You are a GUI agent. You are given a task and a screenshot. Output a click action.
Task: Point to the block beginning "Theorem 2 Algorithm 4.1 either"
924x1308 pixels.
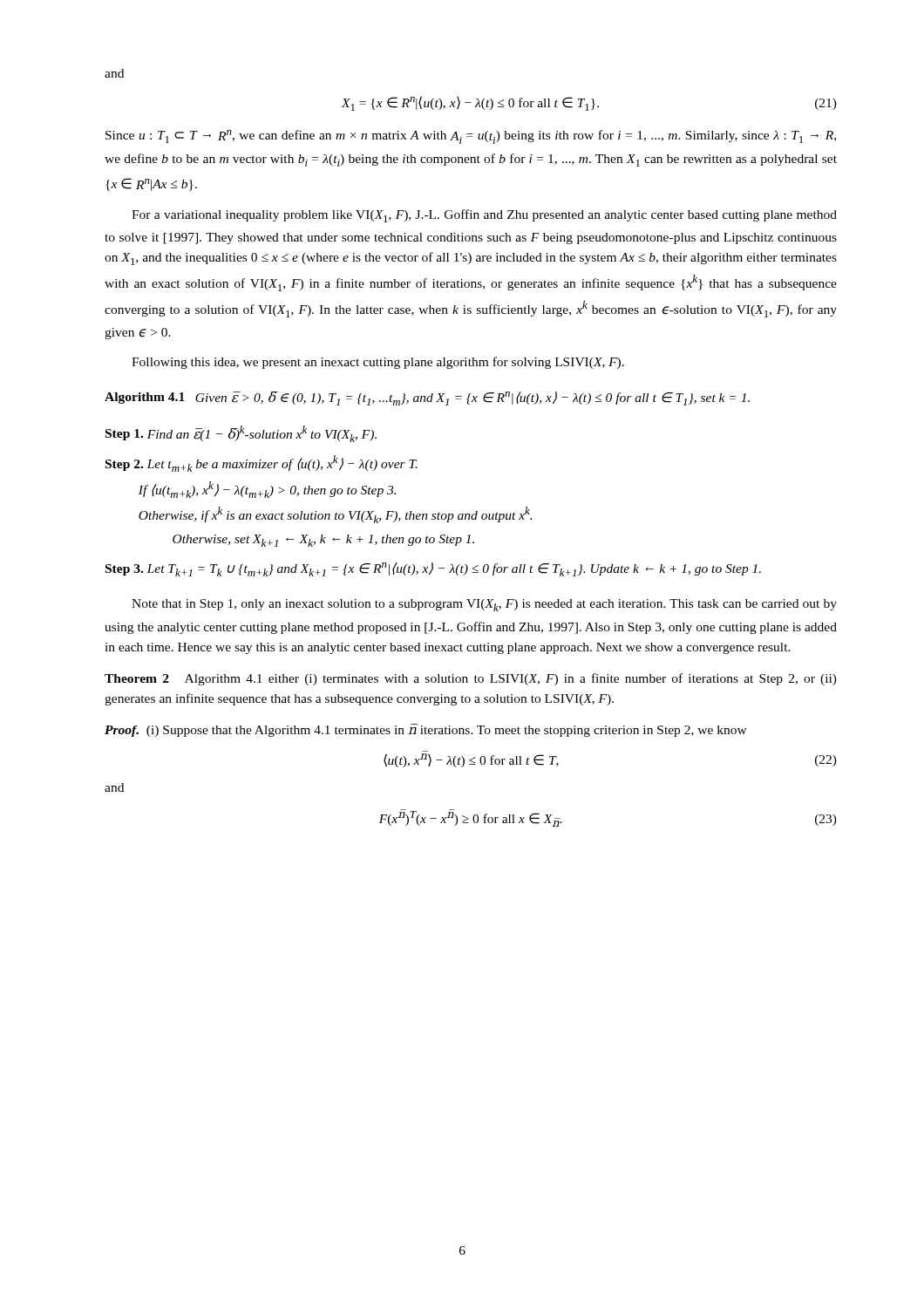[x=471, y=688]
